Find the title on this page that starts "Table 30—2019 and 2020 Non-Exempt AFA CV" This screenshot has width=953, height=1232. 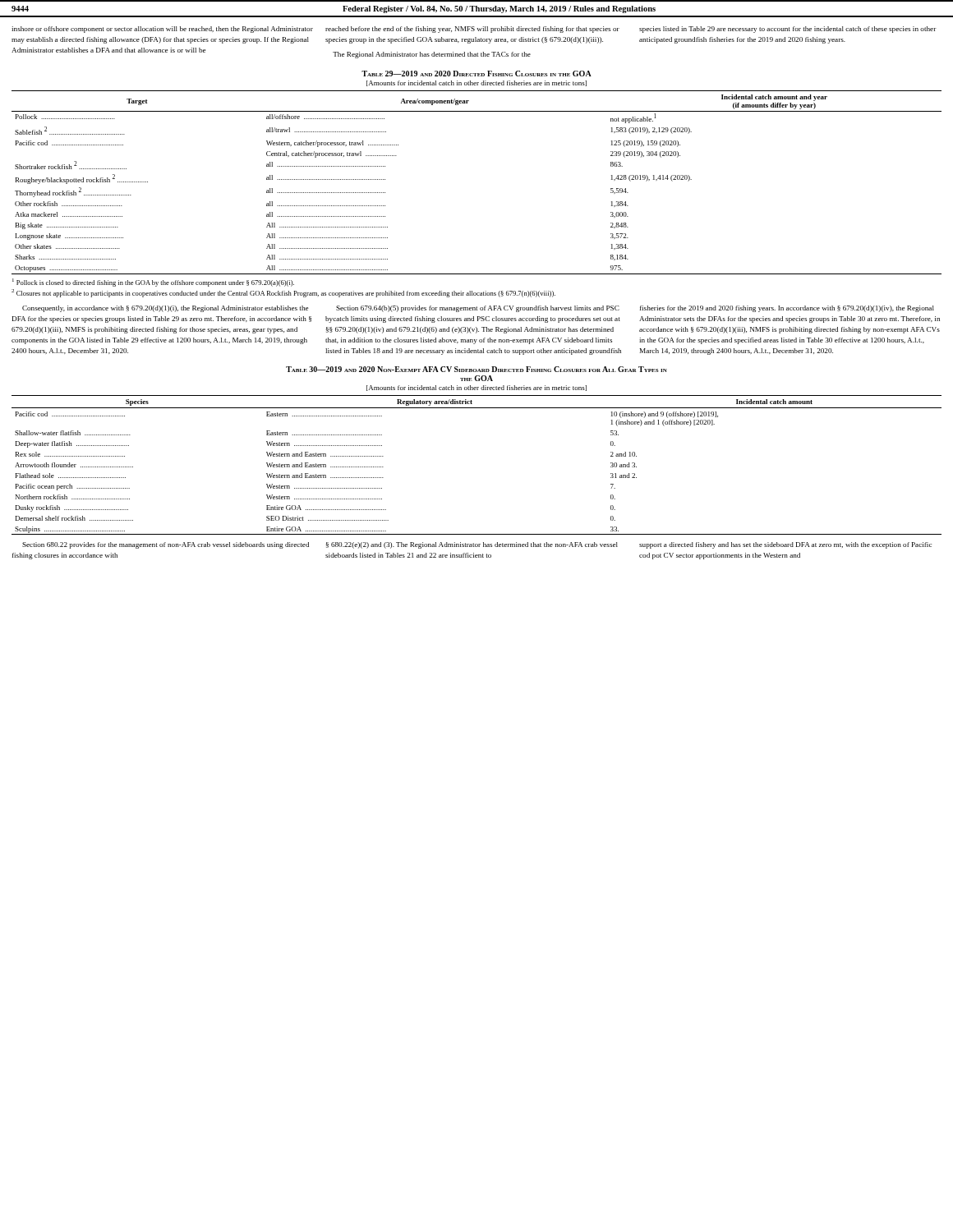tap(476, 374)
